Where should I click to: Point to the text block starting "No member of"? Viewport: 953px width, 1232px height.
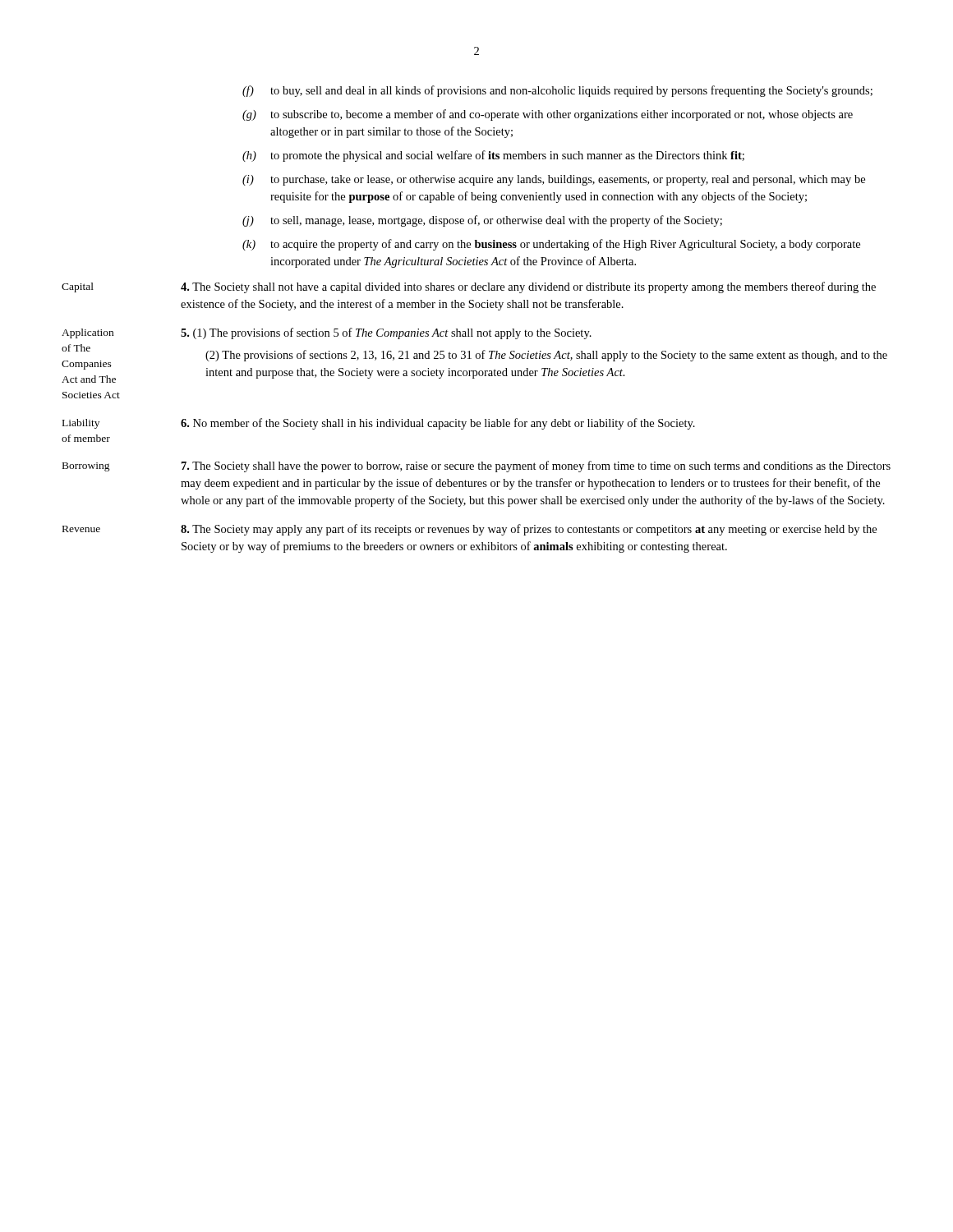[438, 423]
